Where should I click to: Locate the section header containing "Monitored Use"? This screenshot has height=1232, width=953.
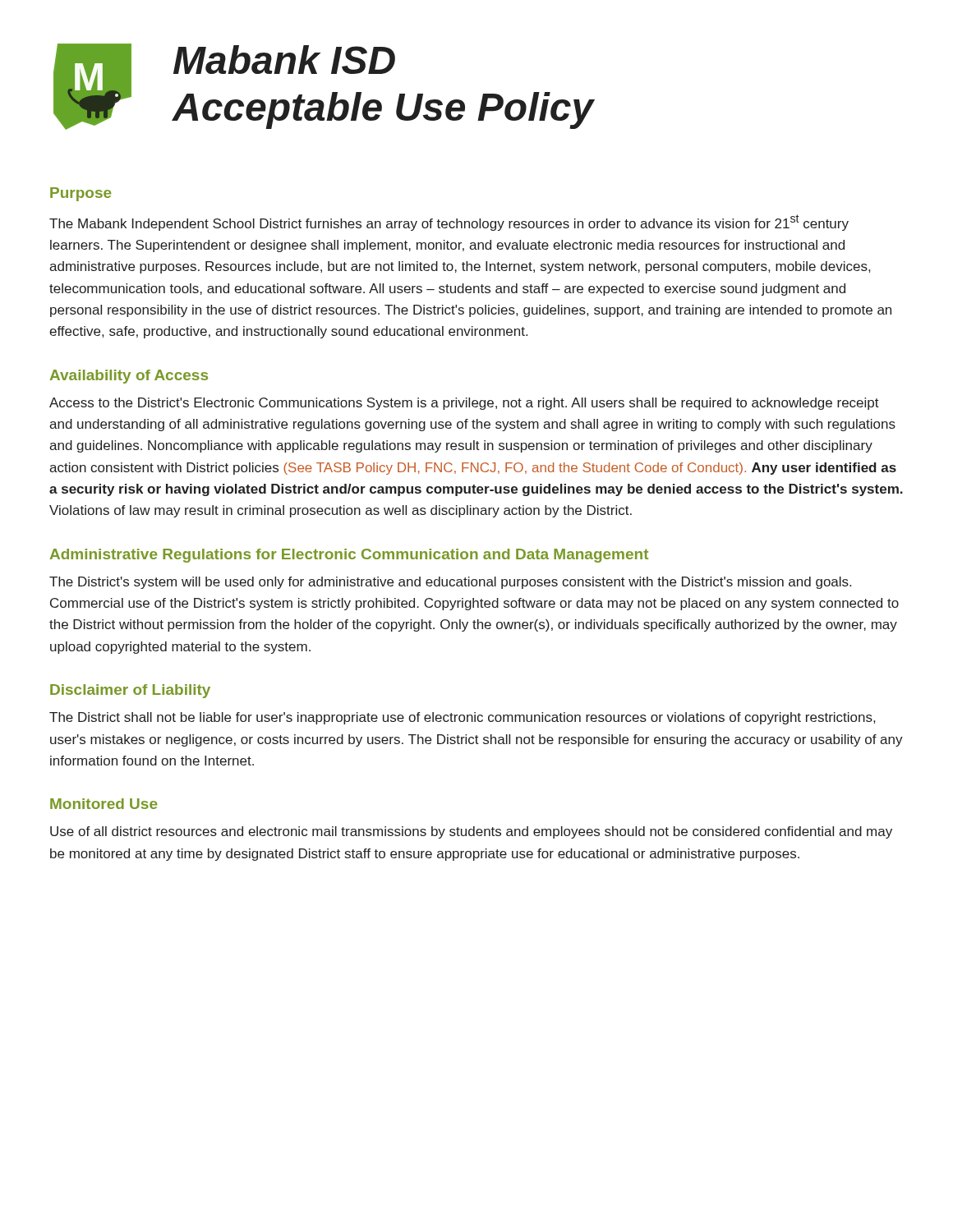103,804
